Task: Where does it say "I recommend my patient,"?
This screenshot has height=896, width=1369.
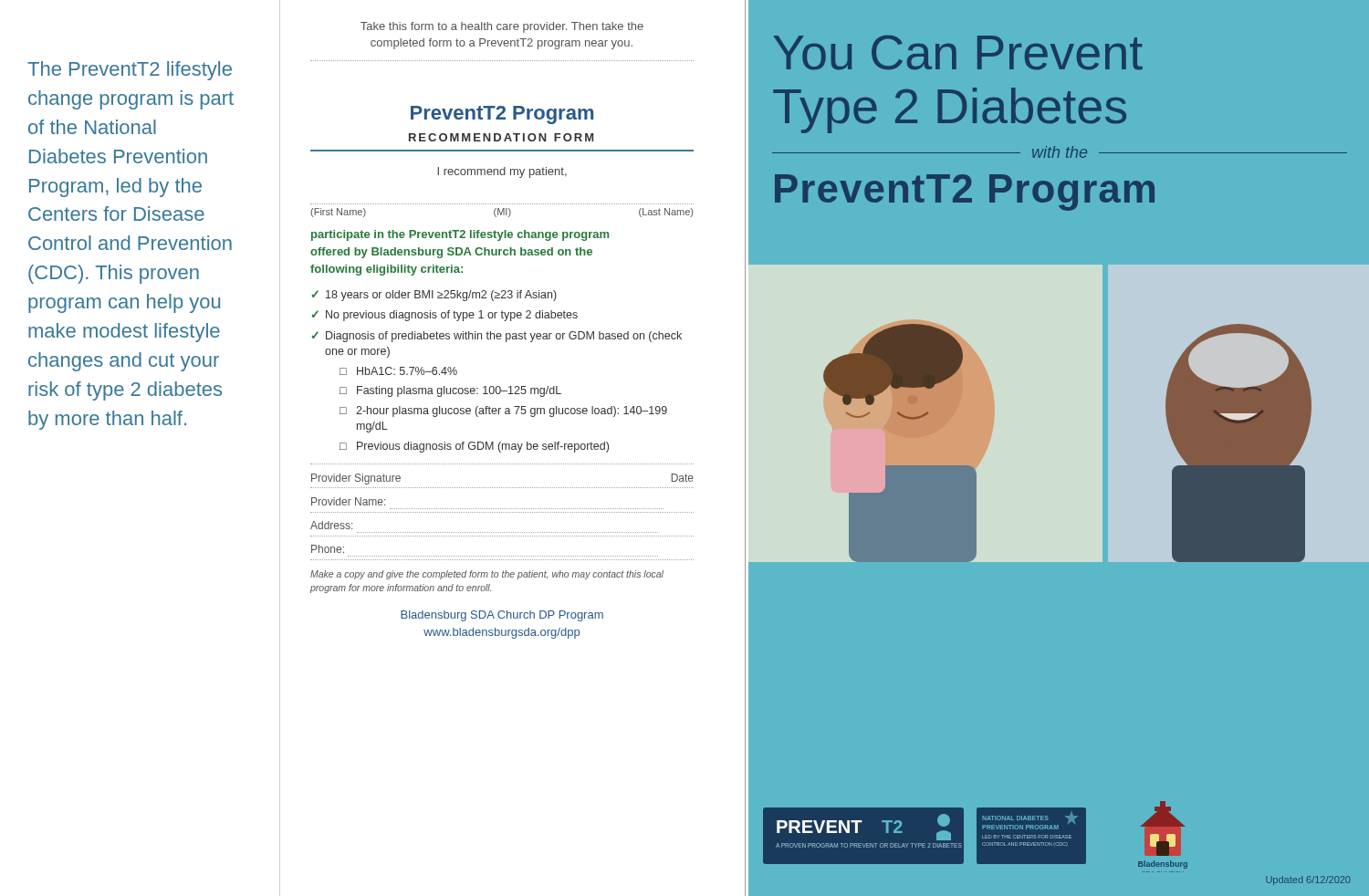Action: pyautogui.click(x=502, y=171)
